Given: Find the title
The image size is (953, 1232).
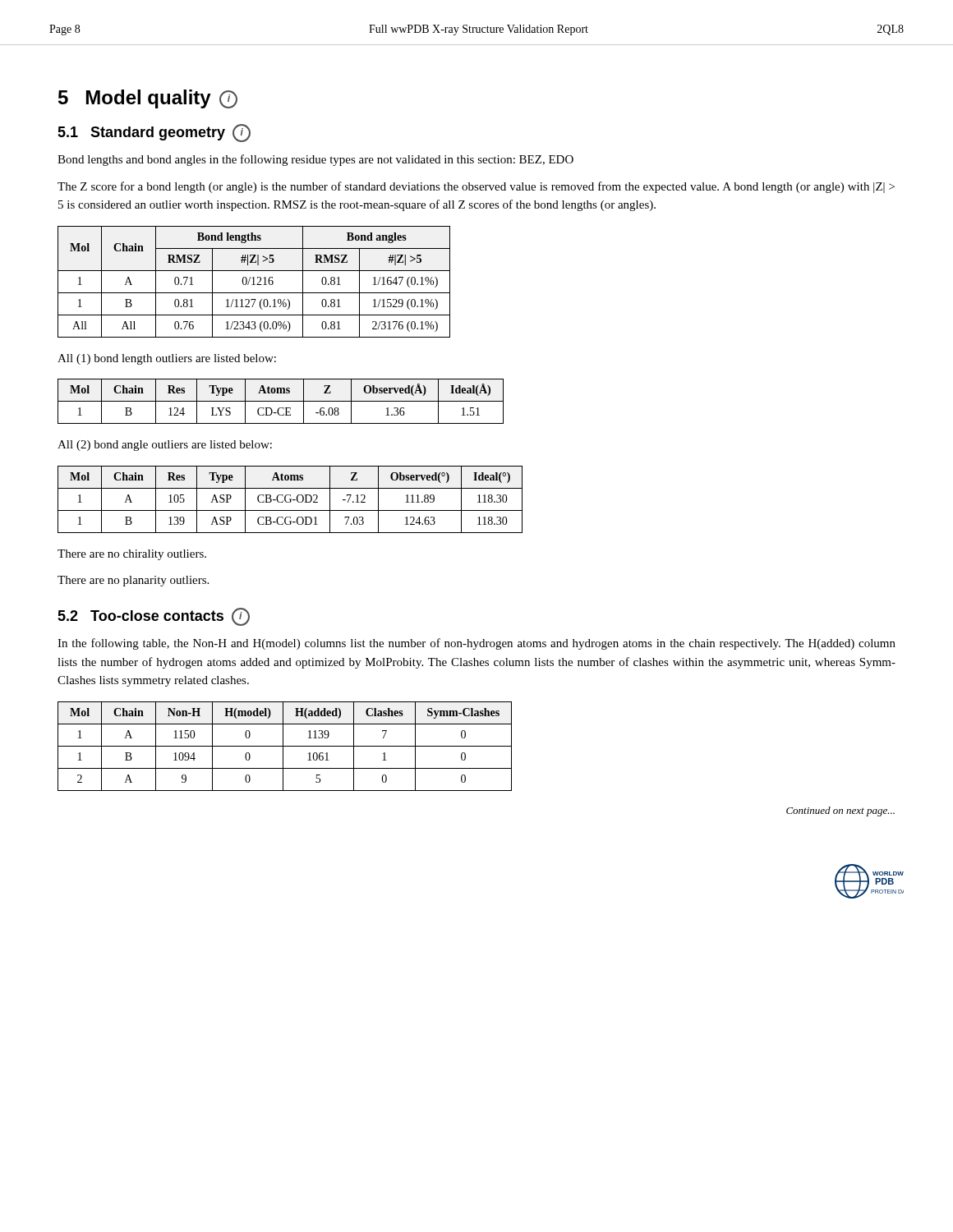Looking at the screenshot, I should [x=476, y=98].
